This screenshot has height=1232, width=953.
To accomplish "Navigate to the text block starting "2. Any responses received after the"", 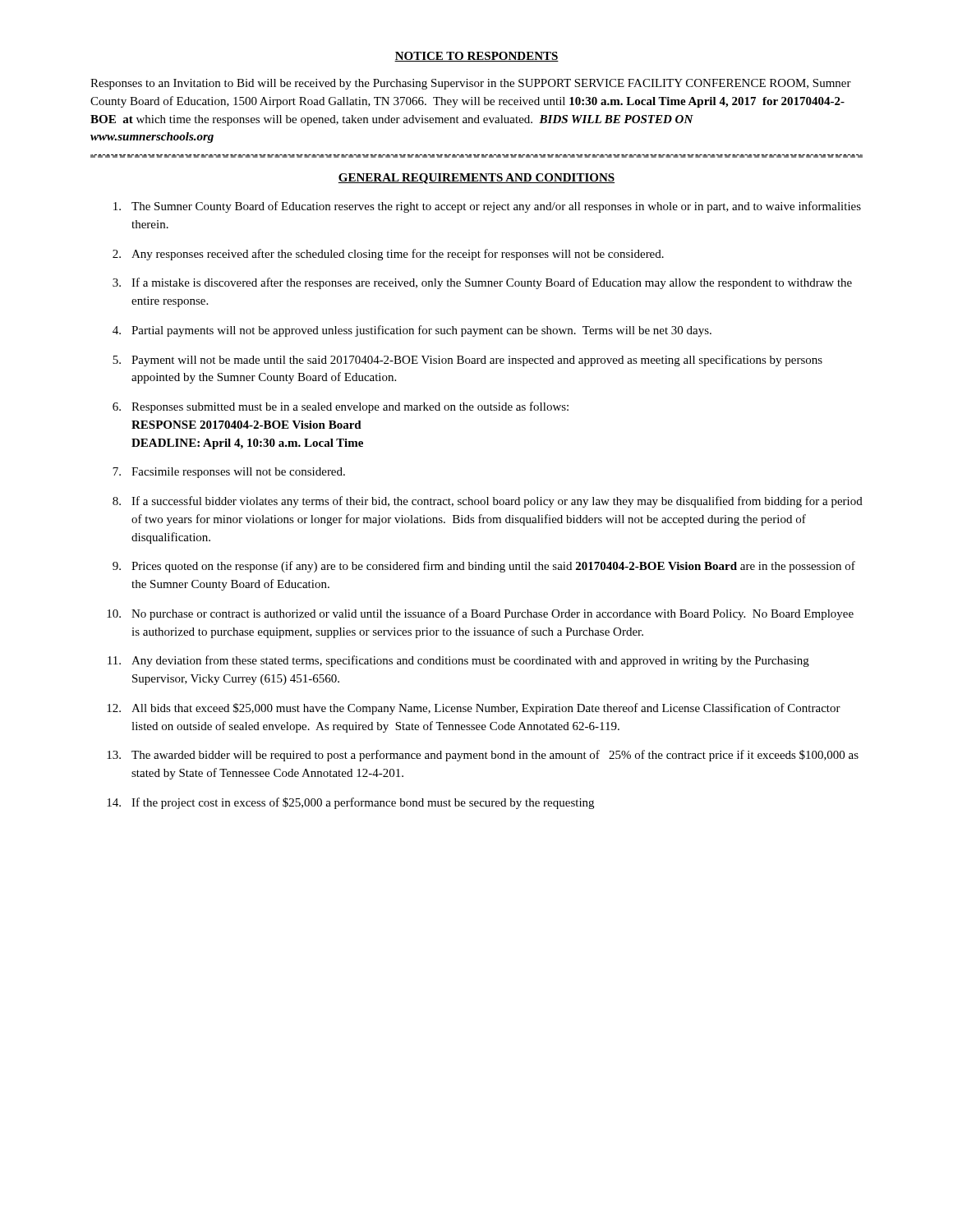I will [476, 254].
